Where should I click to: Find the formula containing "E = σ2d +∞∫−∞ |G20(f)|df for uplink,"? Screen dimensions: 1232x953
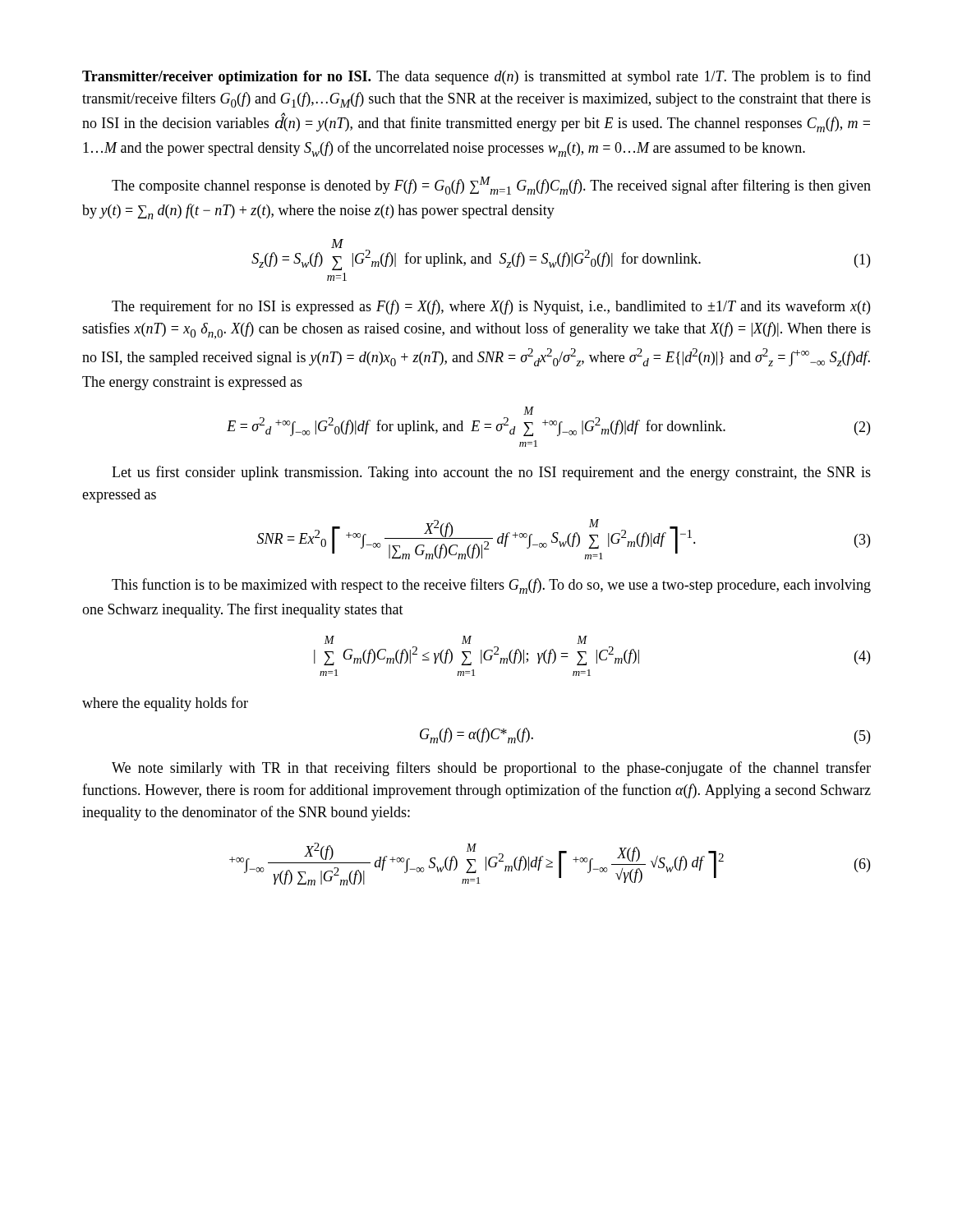pyautogui.click(x=549, y=427)
